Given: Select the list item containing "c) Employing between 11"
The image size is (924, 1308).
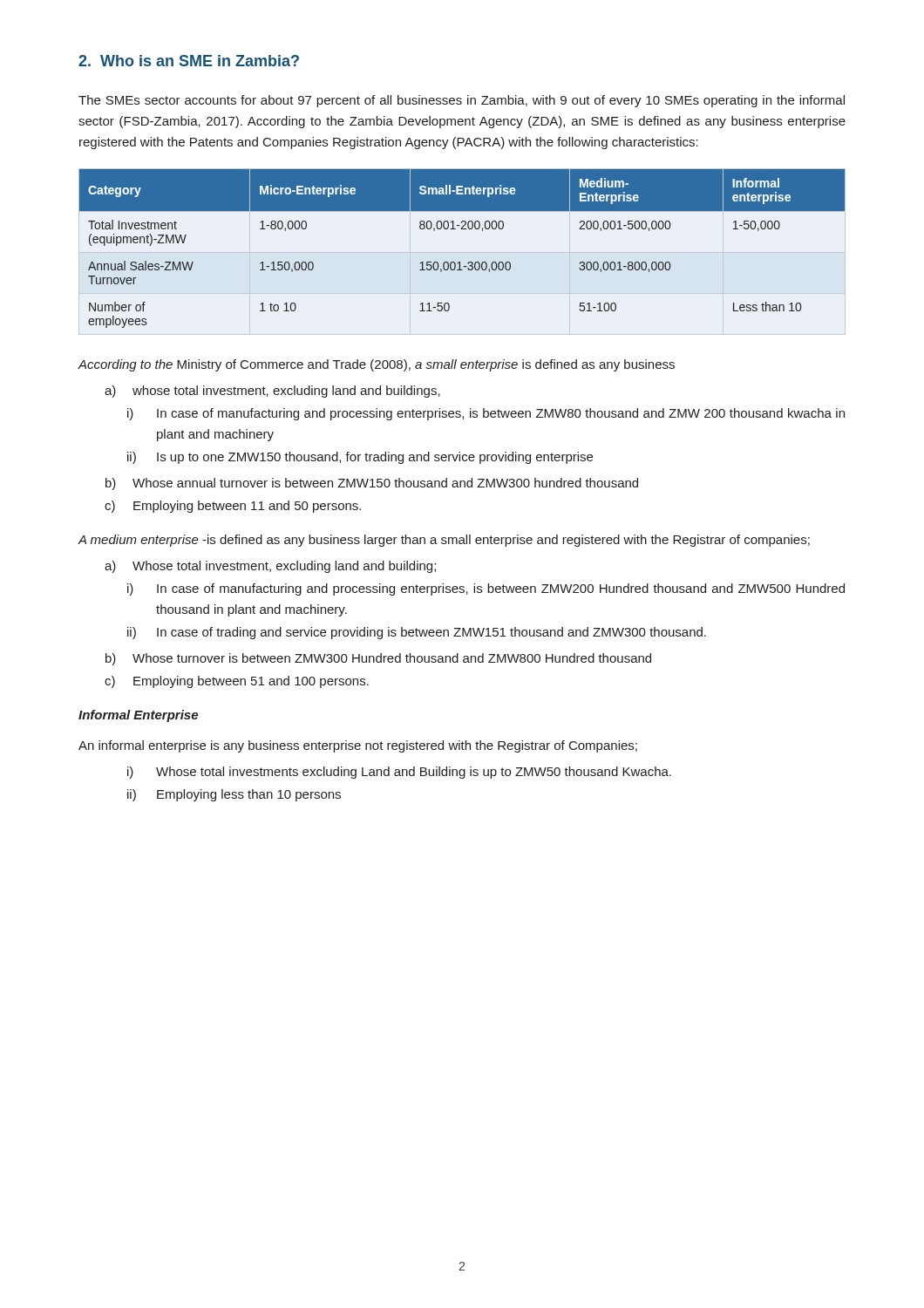Looking at the screenshot, I should [233, 507].
